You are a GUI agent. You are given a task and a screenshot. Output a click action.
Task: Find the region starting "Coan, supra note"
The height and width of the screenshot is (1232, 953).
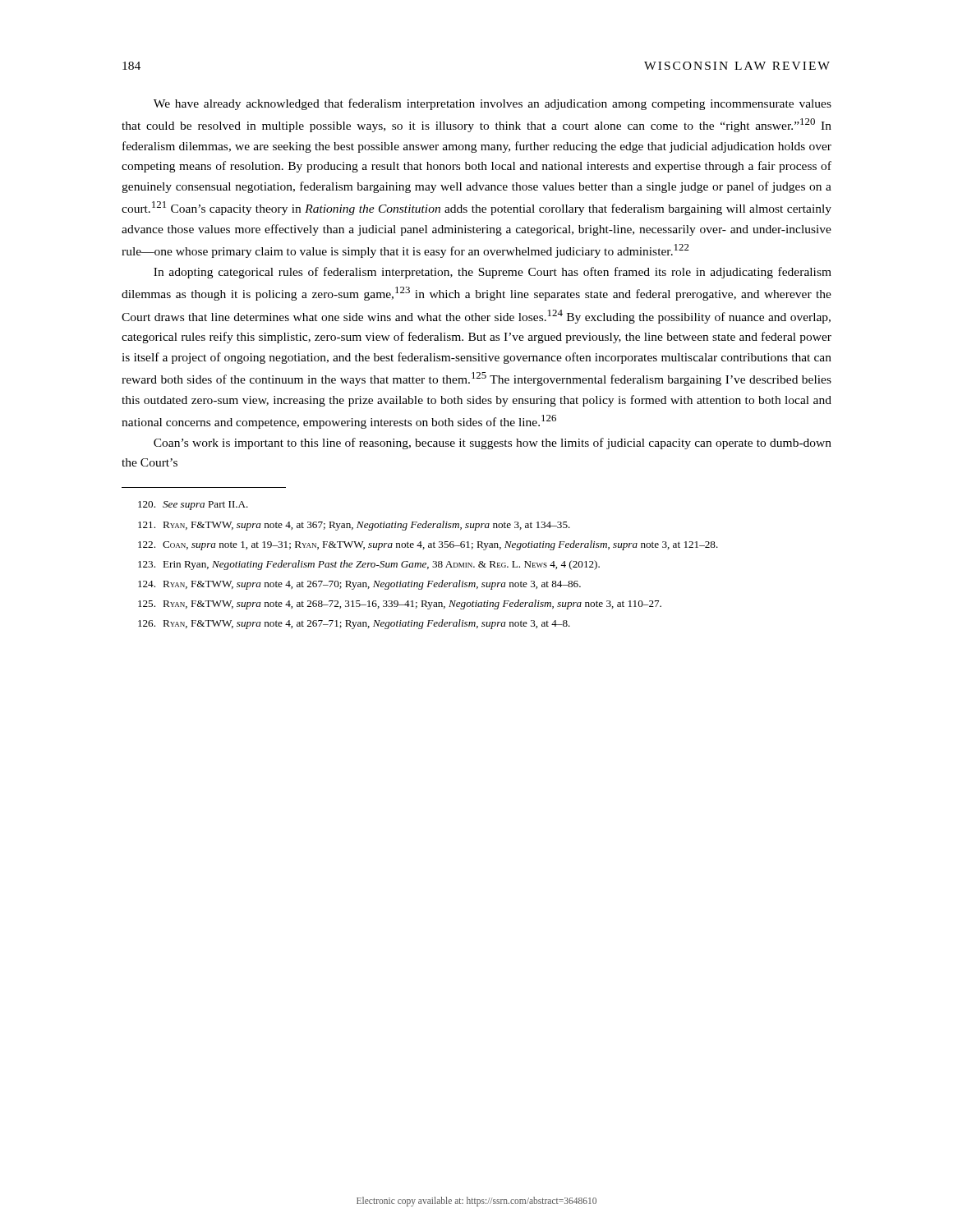420,544
